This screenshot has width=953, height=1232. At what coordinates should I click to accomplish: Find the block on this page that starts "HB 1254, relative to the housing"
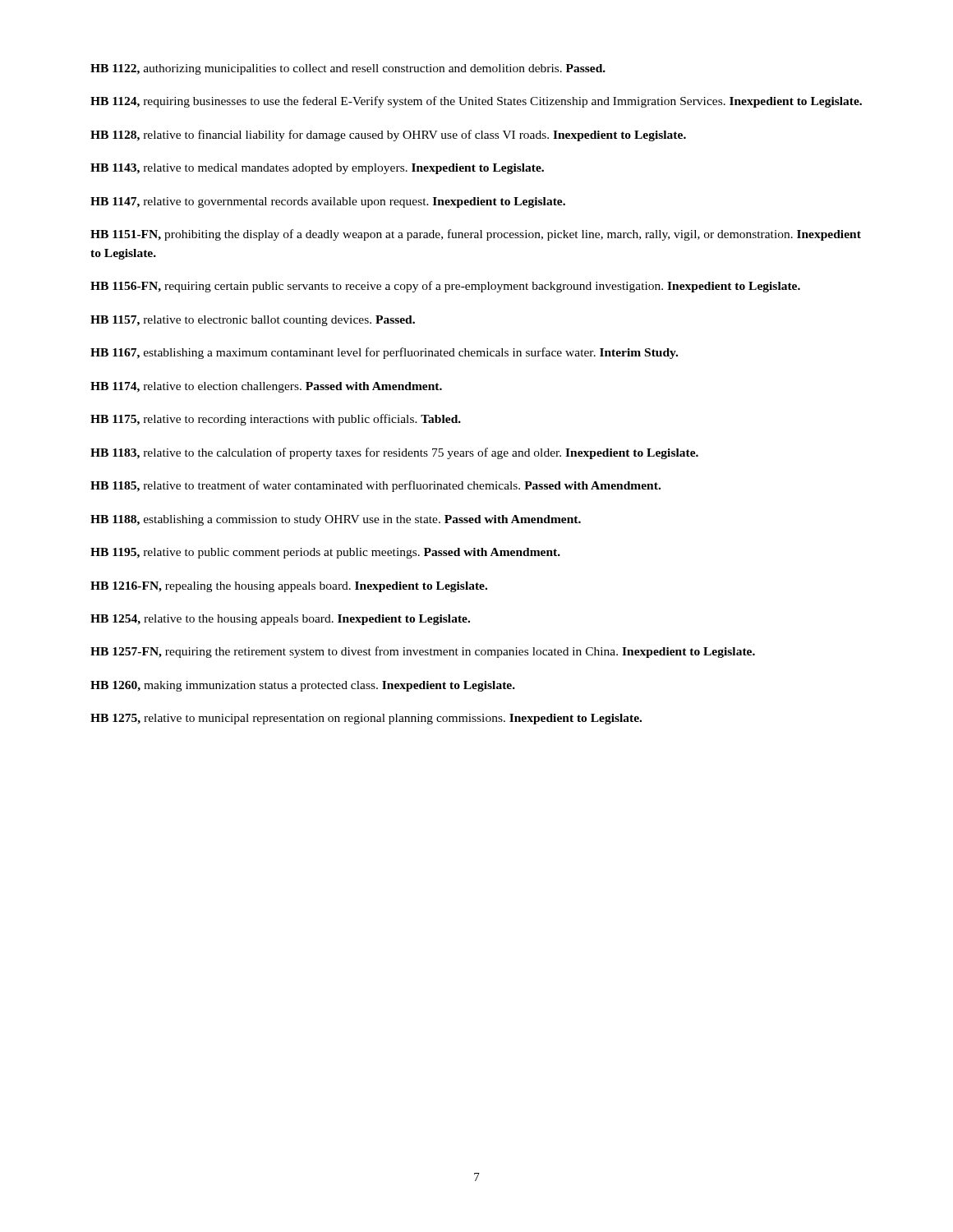click(280, 618)
